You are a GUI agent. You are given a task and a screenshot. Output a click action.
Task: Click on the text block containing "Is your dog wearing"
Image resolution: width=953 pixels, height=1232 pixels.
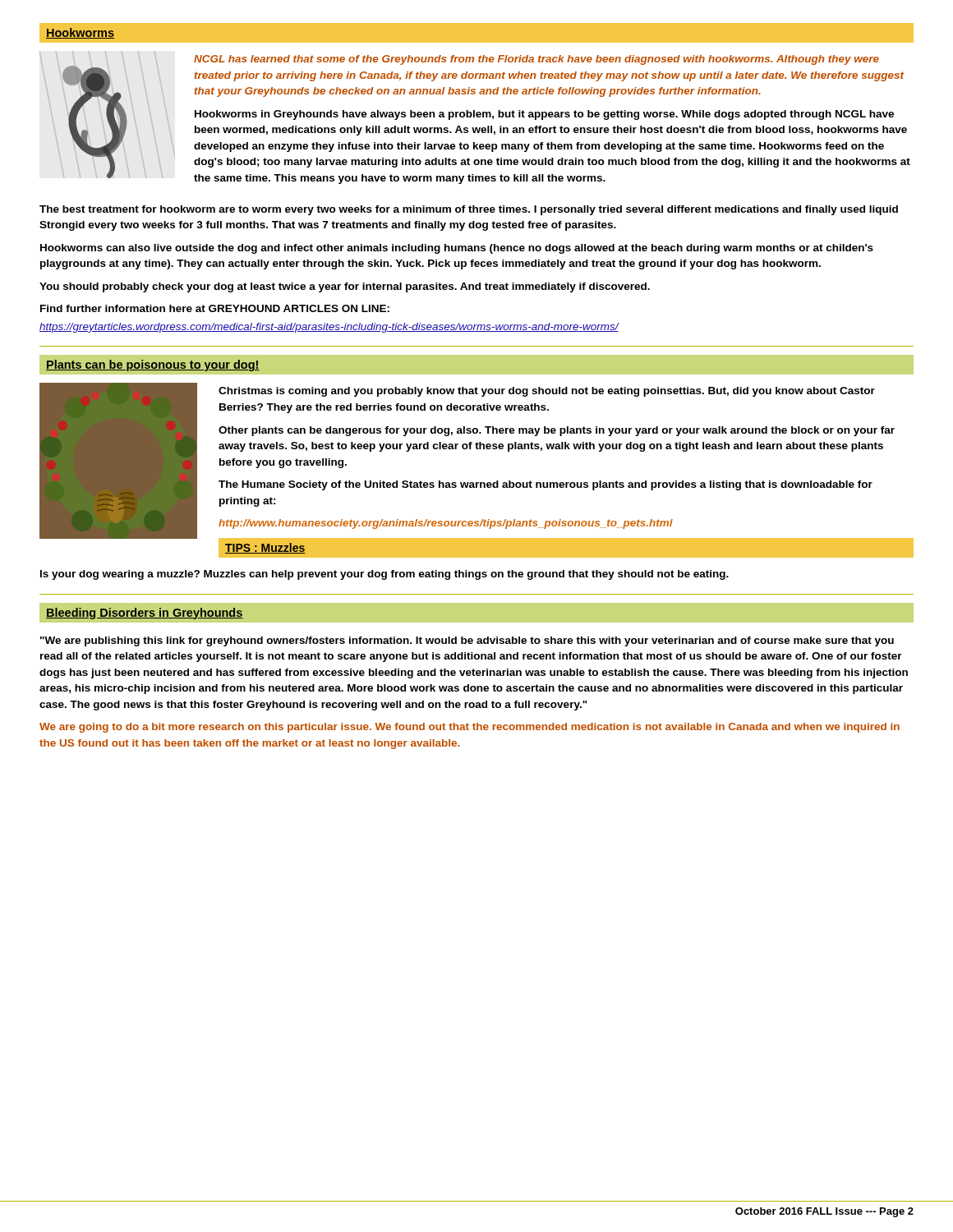(384, 574)
